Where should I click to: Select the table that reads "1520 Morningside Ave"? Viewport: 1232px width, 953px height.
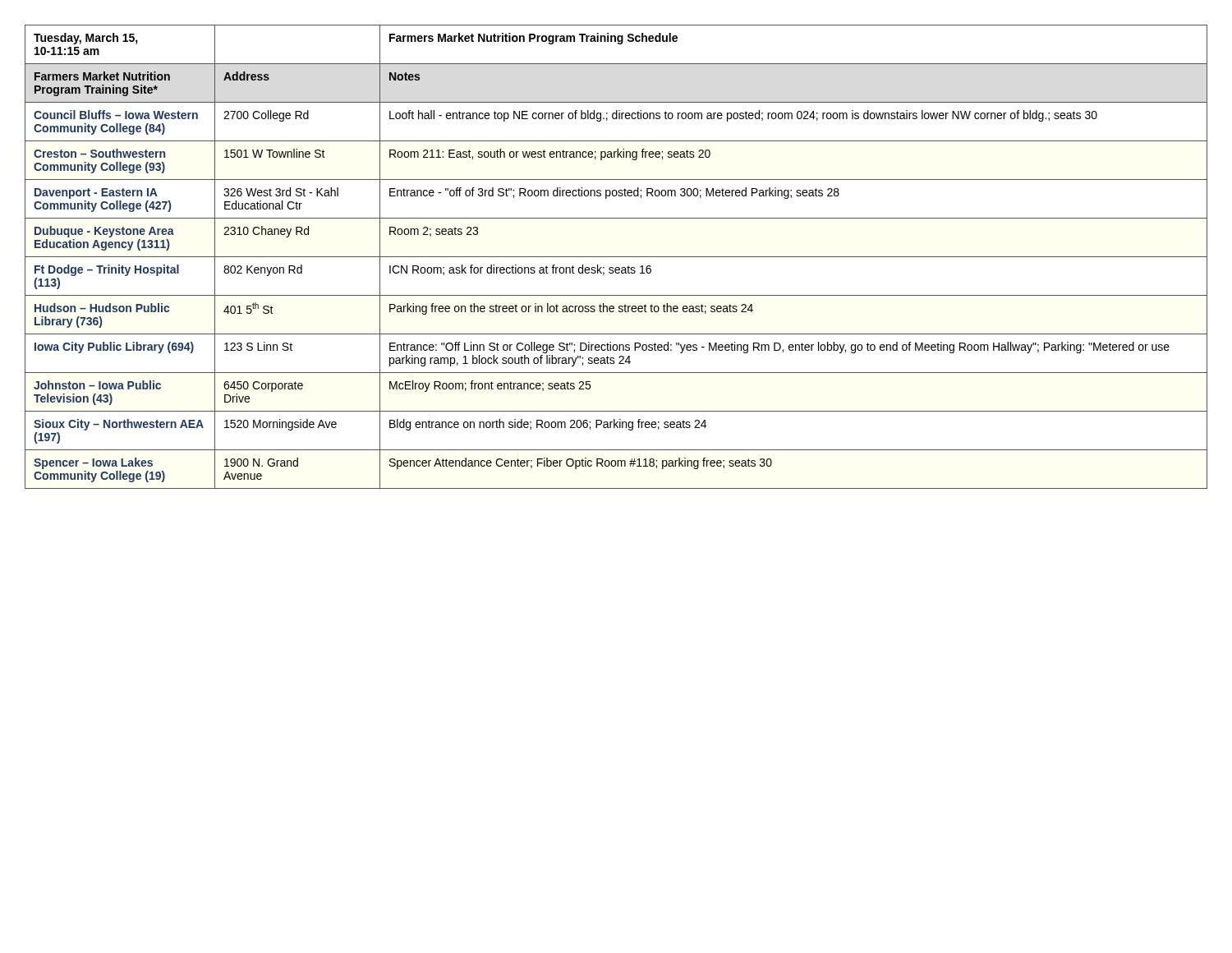pyautogui.click(x=616, y=257)
